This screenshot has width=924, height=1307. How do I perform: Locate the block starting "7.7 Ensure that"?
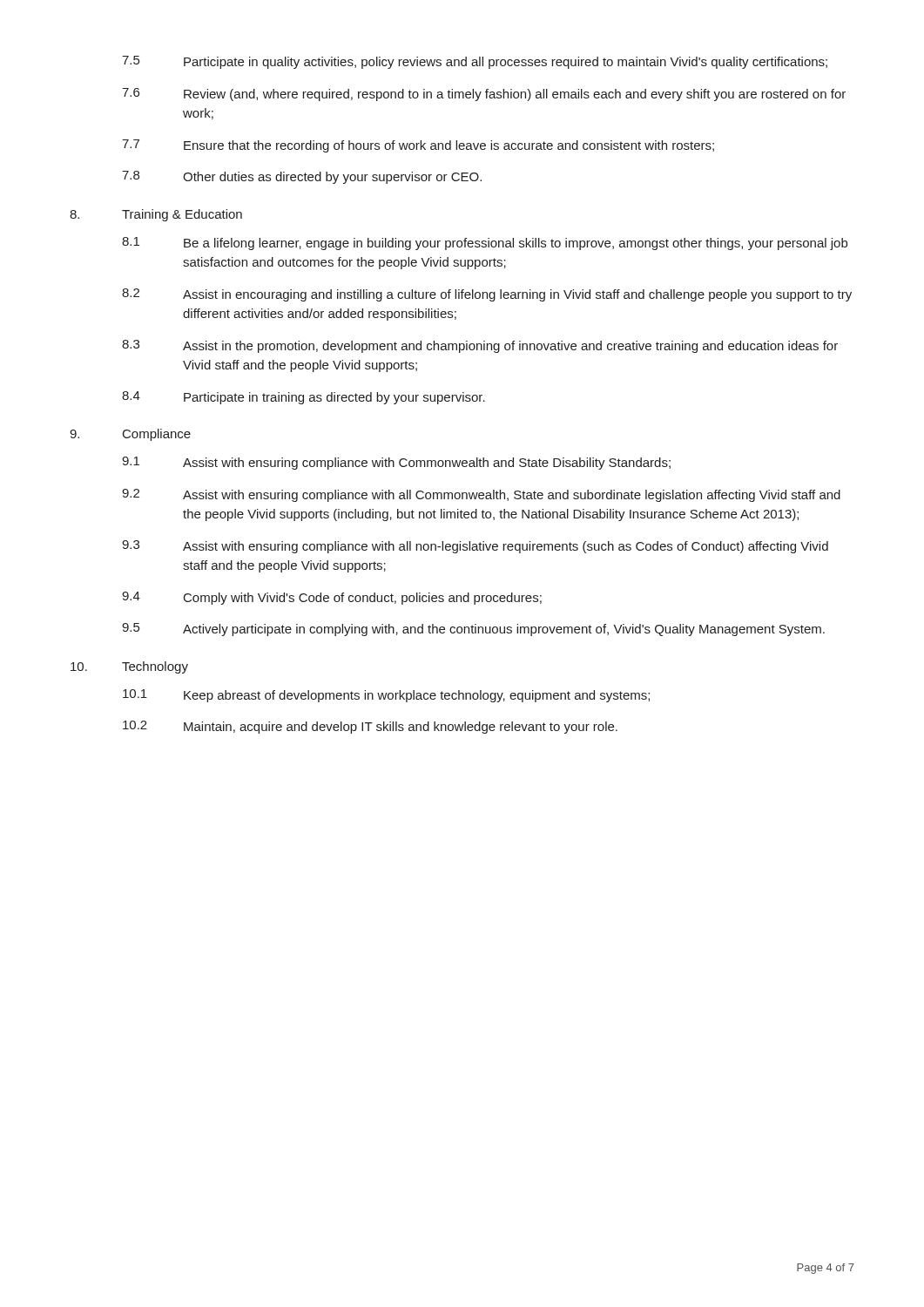[488, 145]
